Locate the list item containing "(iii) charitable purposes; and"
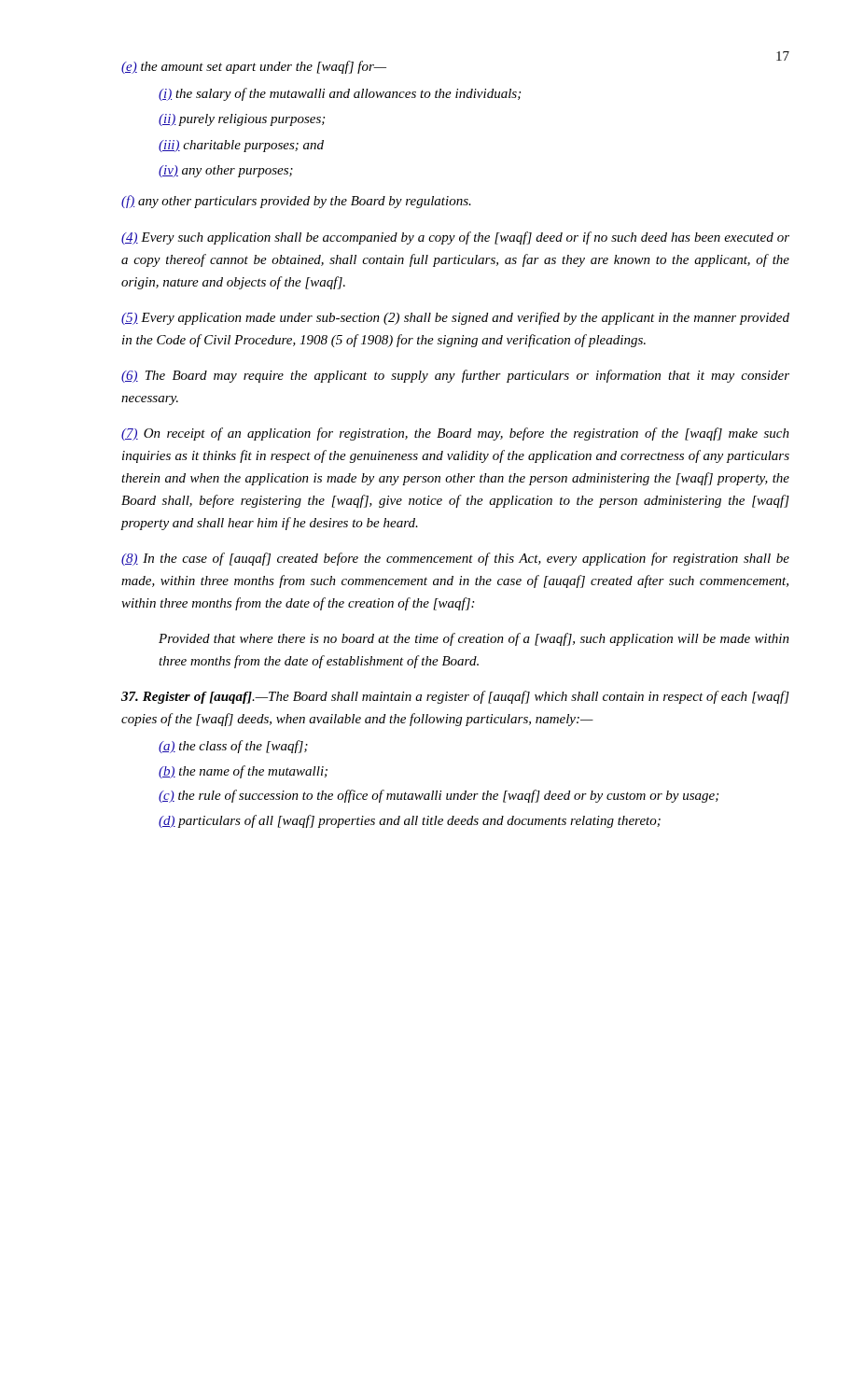 (241, 144)
